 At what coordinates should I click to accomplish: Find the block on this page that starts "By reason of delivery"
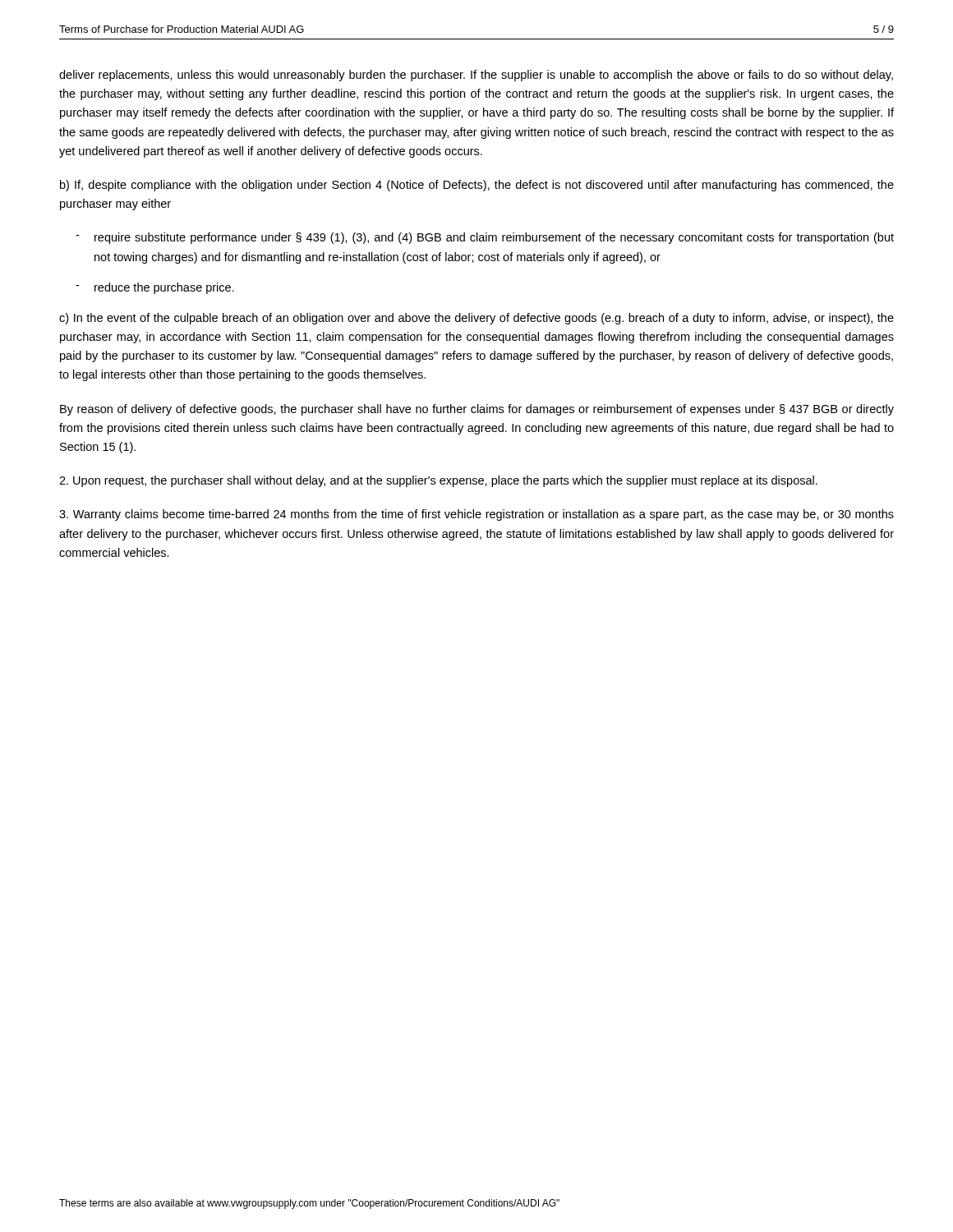476,428
